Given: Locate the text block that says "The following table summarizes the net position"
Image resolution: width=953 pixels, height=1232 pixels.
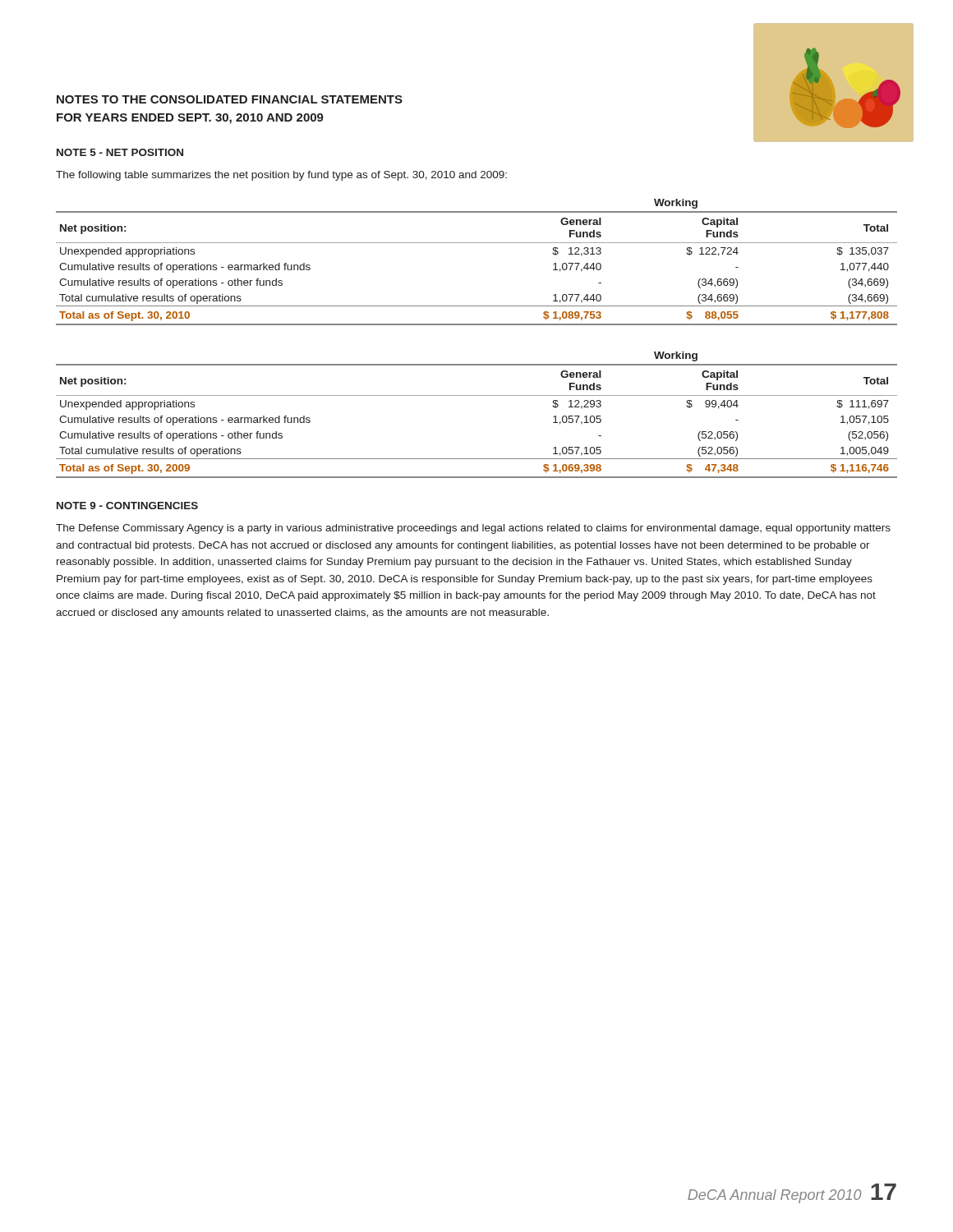Looking at the screenshot, I should 282,174.
